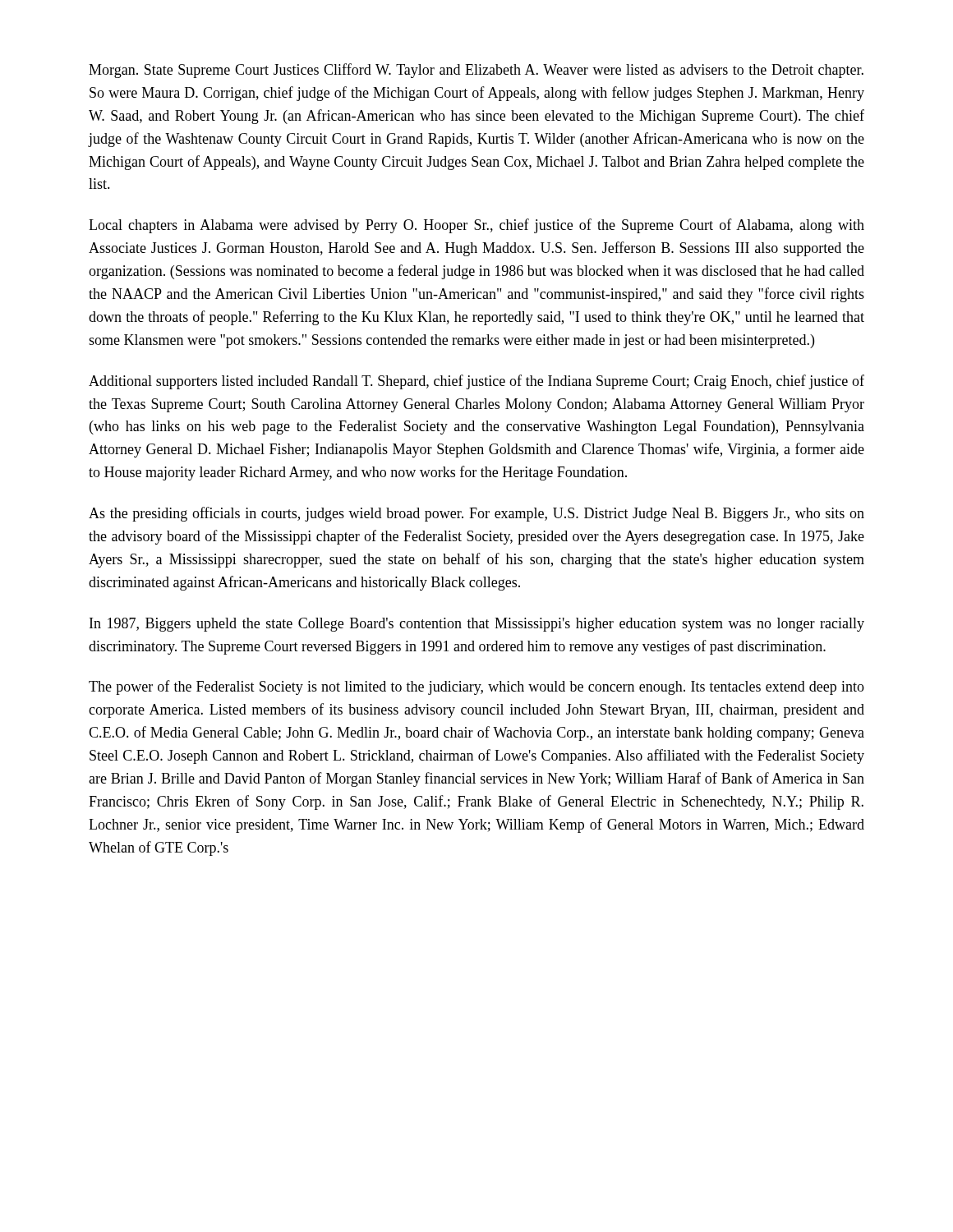Screen dimensions: 1232x953
Task: Point to the block beginning "Morgan. State Supreme"
Action: coord(476,127)
